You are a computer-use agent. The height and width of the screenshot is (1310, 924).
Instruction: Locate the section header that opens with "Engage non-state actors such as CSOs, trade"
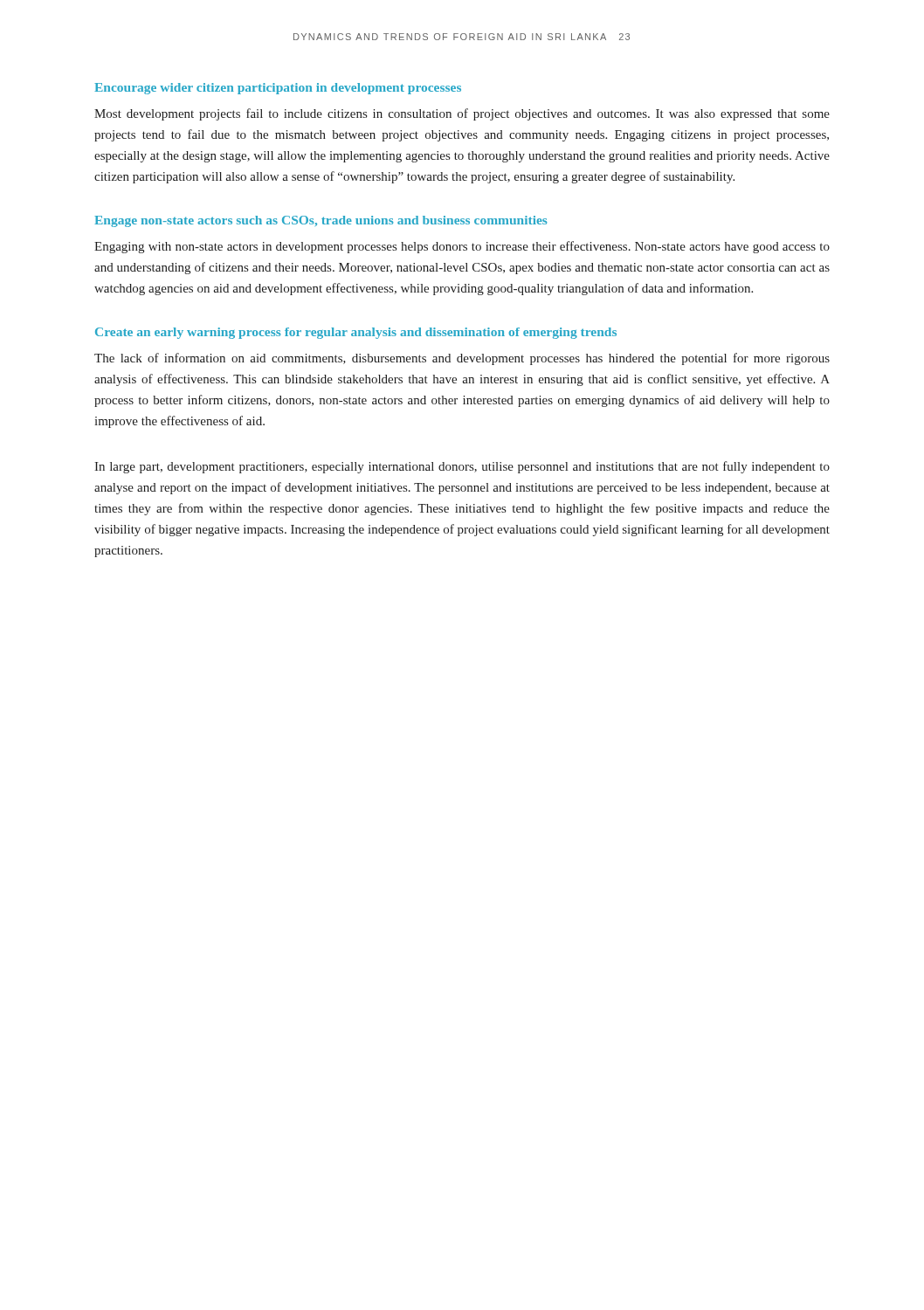click(321, 220)
